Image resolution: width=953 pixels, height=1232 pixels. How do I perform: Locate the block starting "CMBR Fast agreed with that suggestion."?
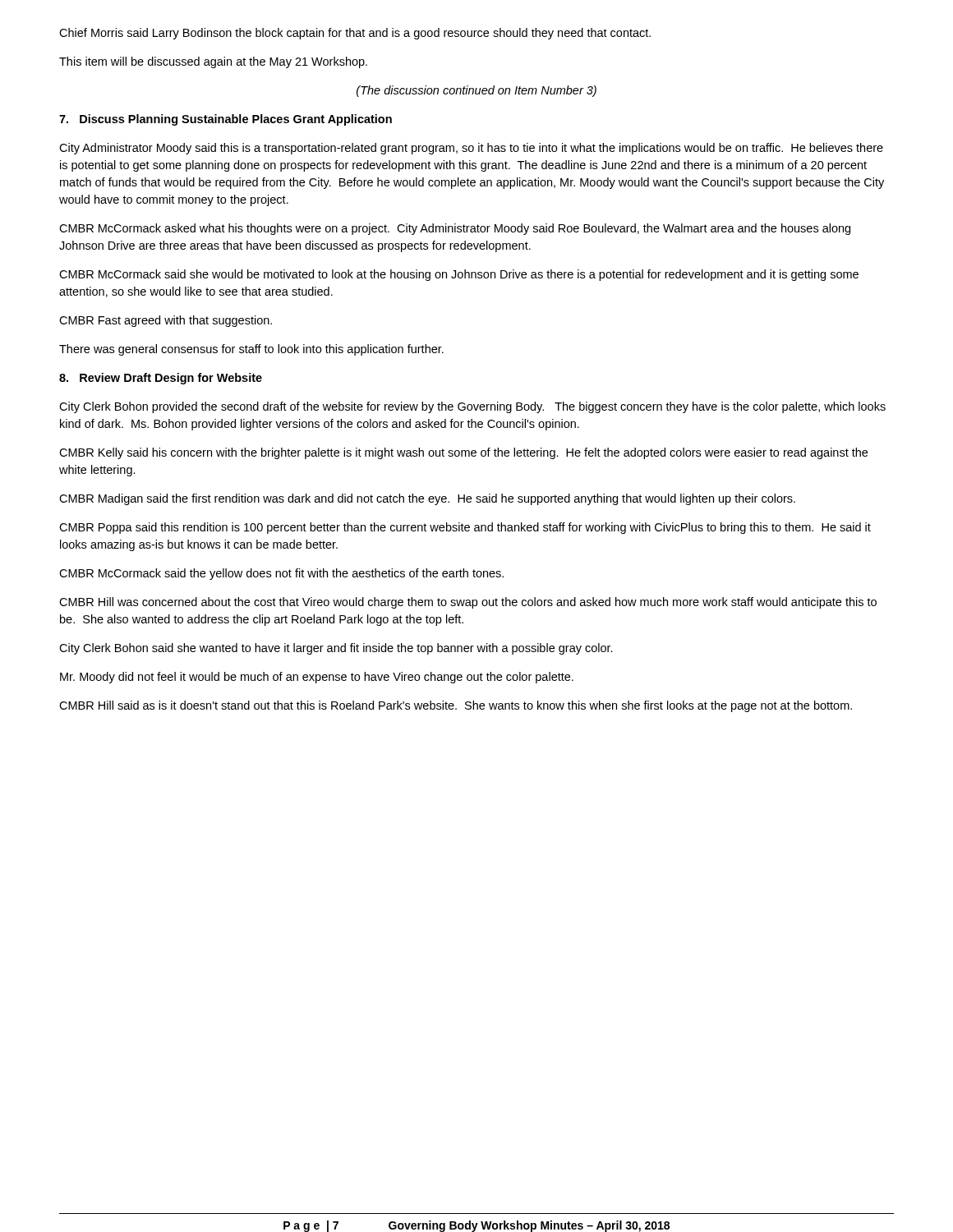click(166, 321)
